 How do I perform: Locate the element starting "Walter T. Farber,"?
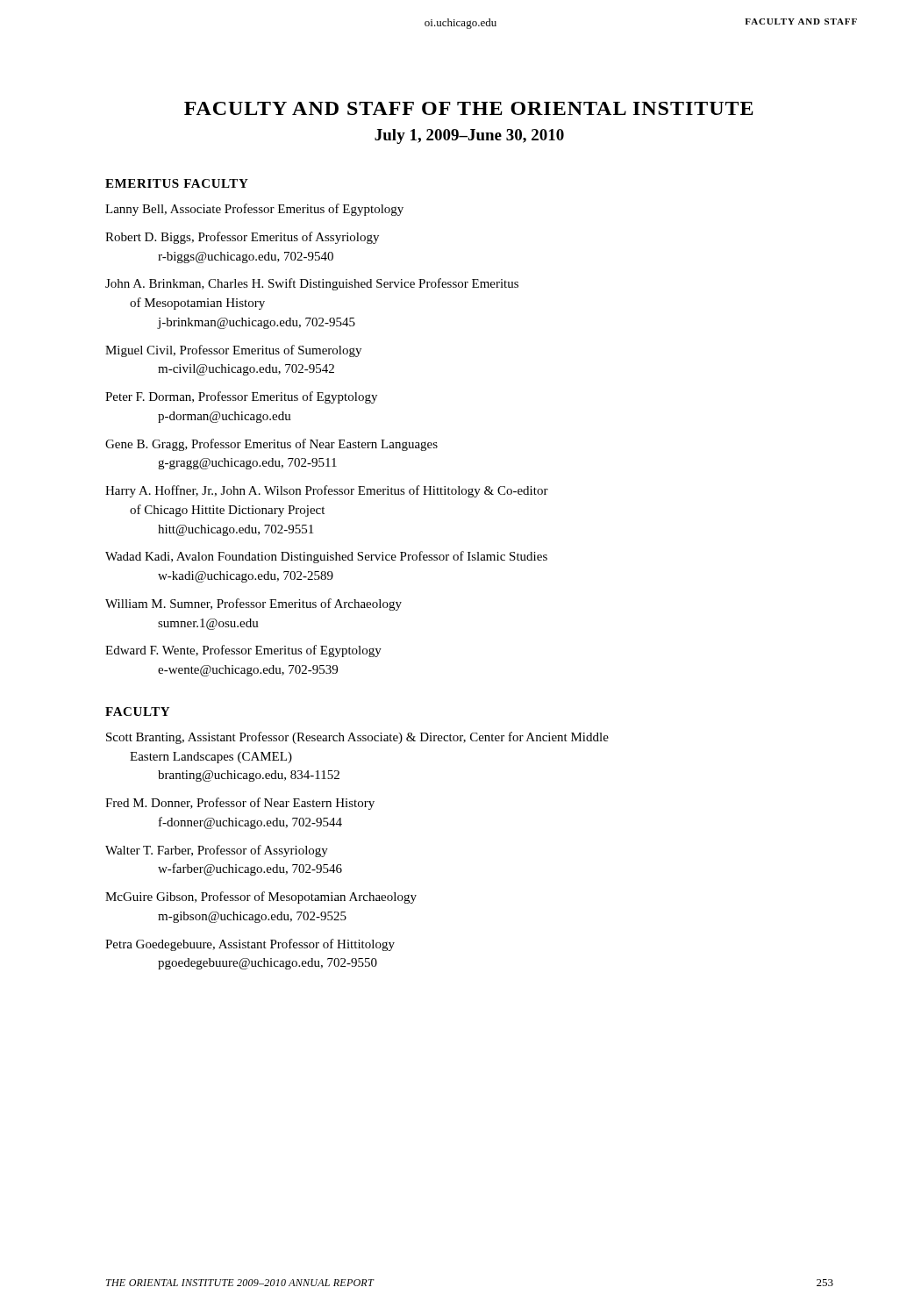217,851
